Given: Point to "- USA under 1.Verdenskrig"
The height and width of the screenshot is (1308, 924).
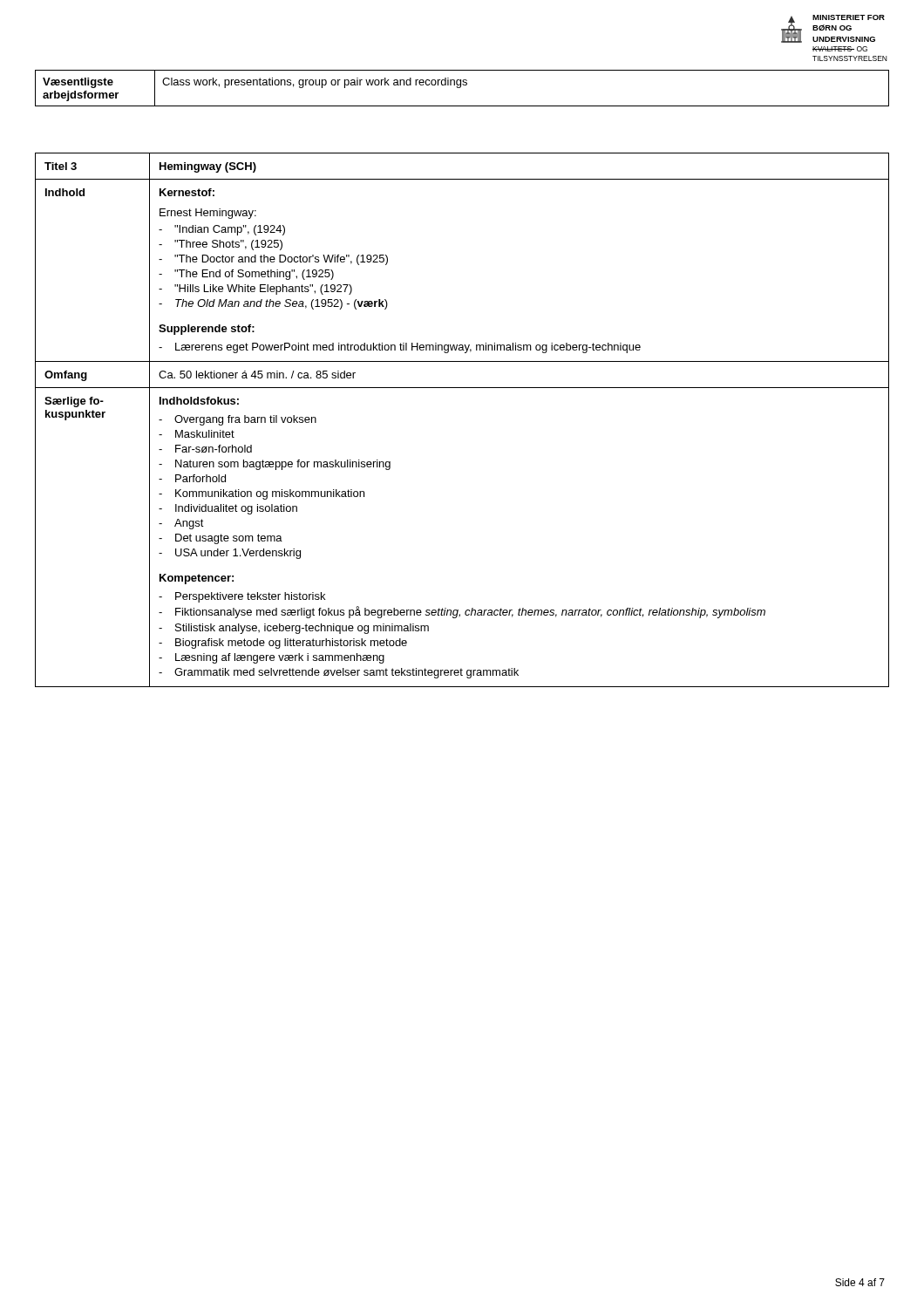Looking at the screenshot, I should (x=230, y=552).
